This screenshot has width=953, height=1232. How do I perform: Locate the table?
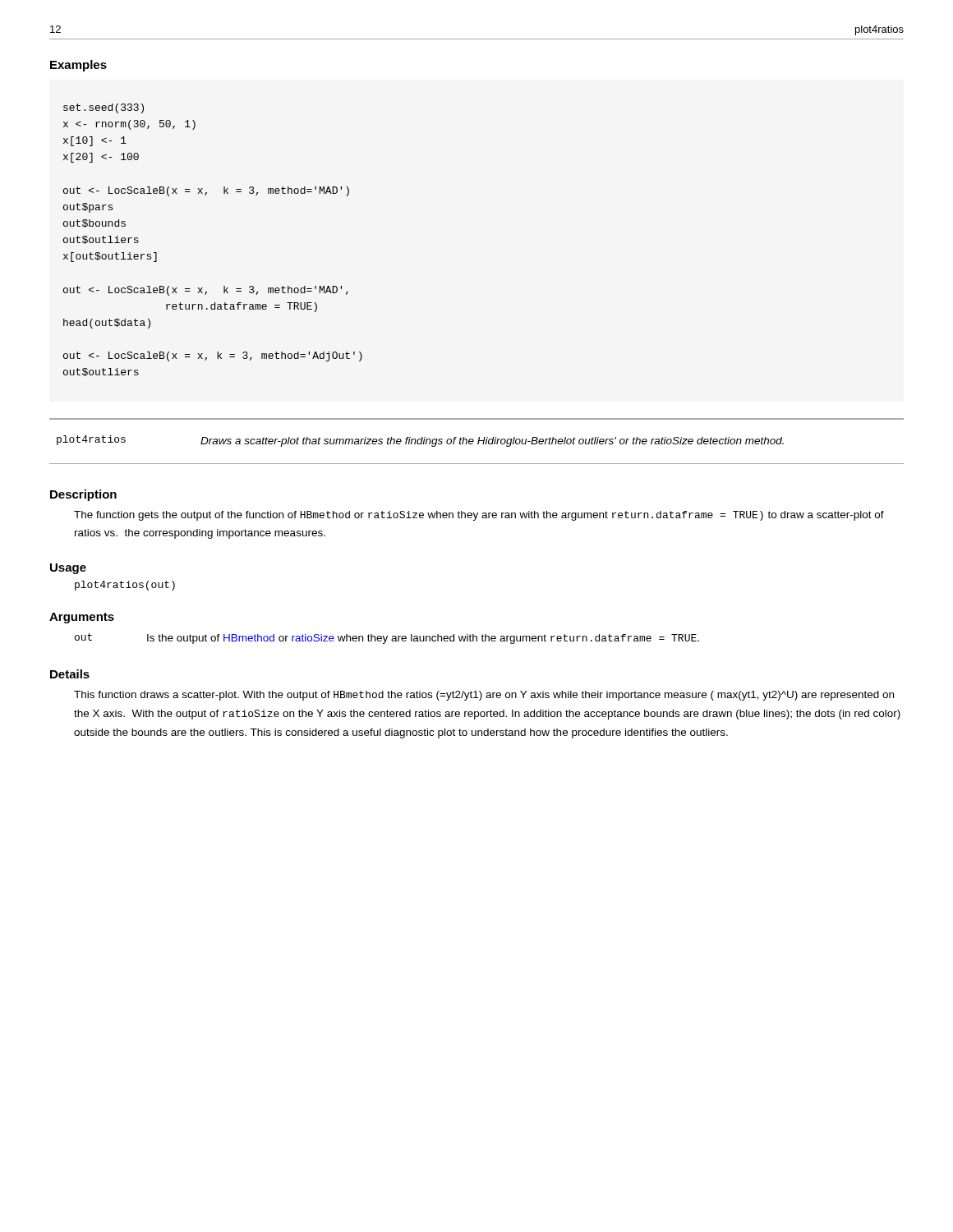coord(476,441)
